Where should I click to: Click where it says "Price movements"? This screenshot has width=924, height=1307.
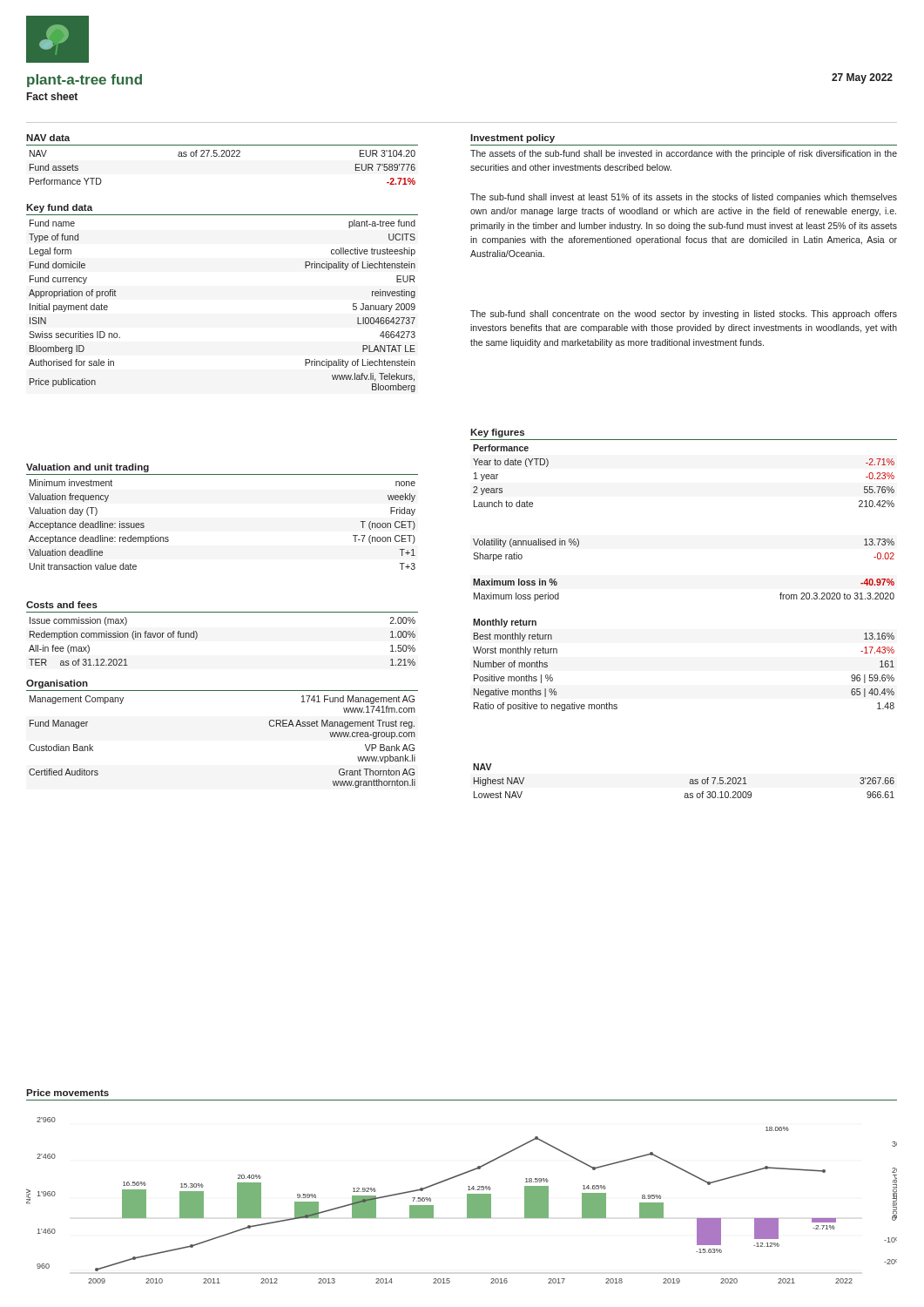click(68, 1093)
